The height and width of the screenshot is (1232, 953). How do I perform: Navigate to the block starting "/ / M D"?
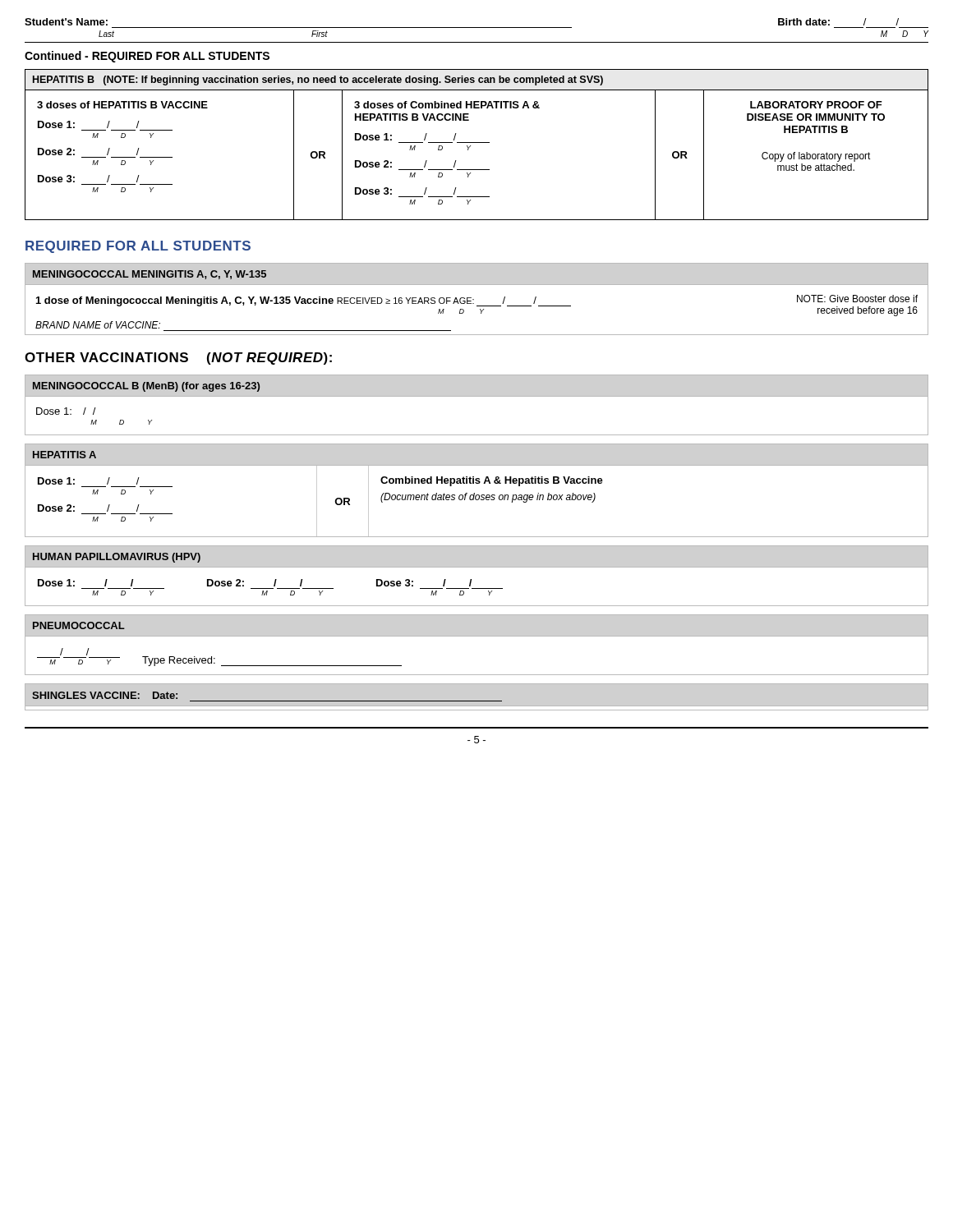[x=78, y=657]
